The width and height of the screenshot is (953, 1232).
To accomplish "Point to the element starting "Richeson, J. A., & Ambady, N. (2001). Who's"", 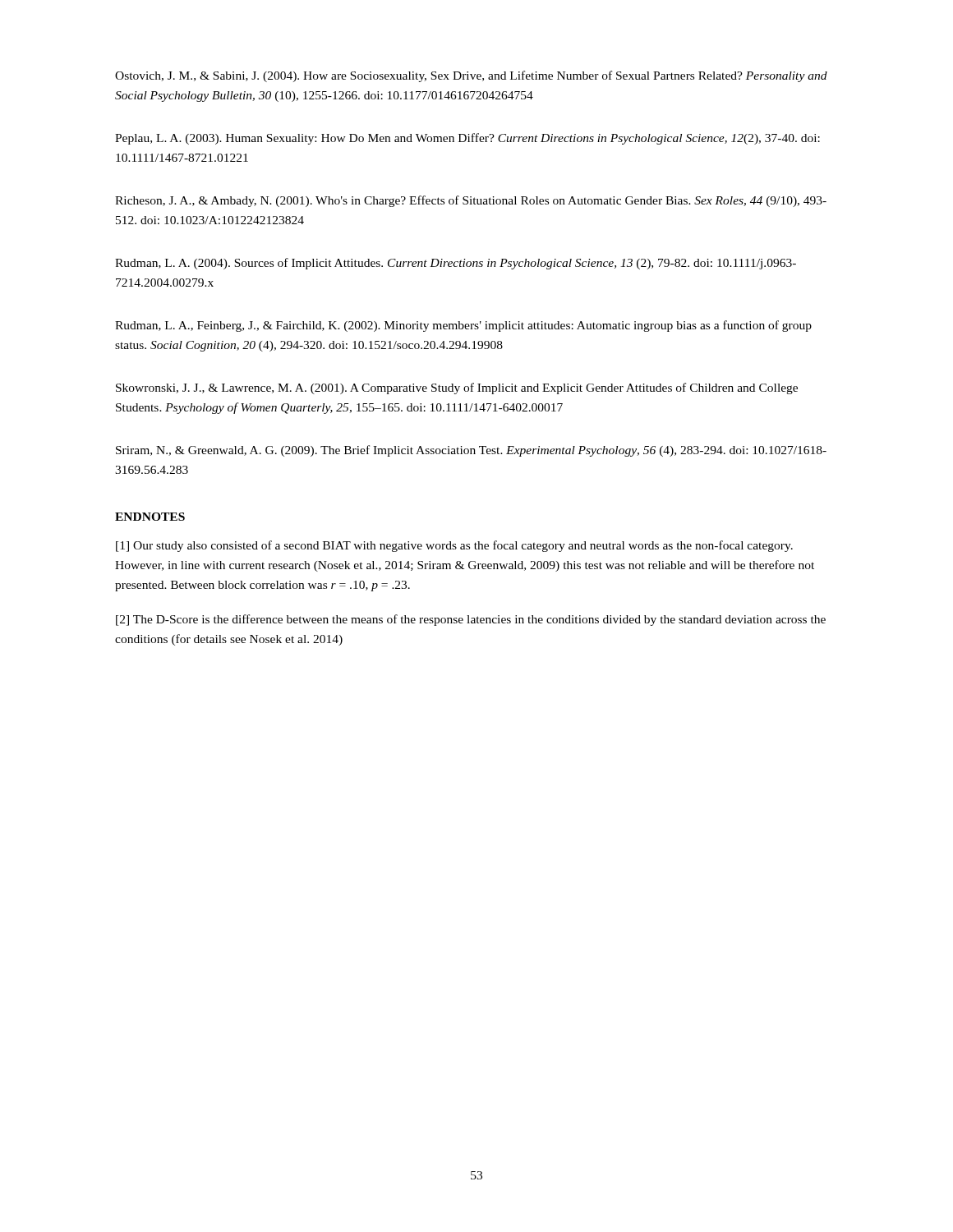I will pyautogui.click(x=471, y=210).
